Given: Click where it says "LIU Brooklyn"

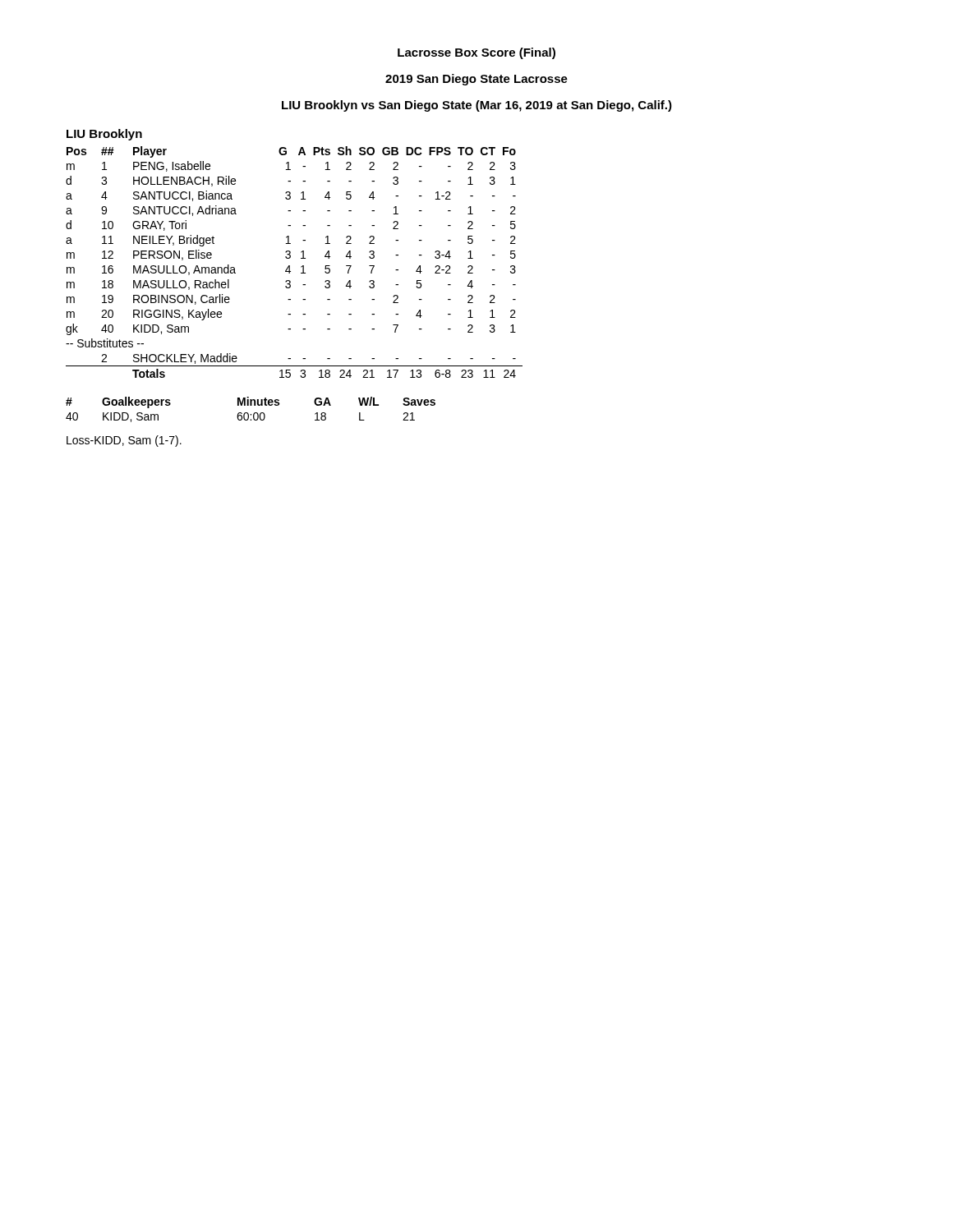Looking at the screenshot, I should tap(104, 133).
